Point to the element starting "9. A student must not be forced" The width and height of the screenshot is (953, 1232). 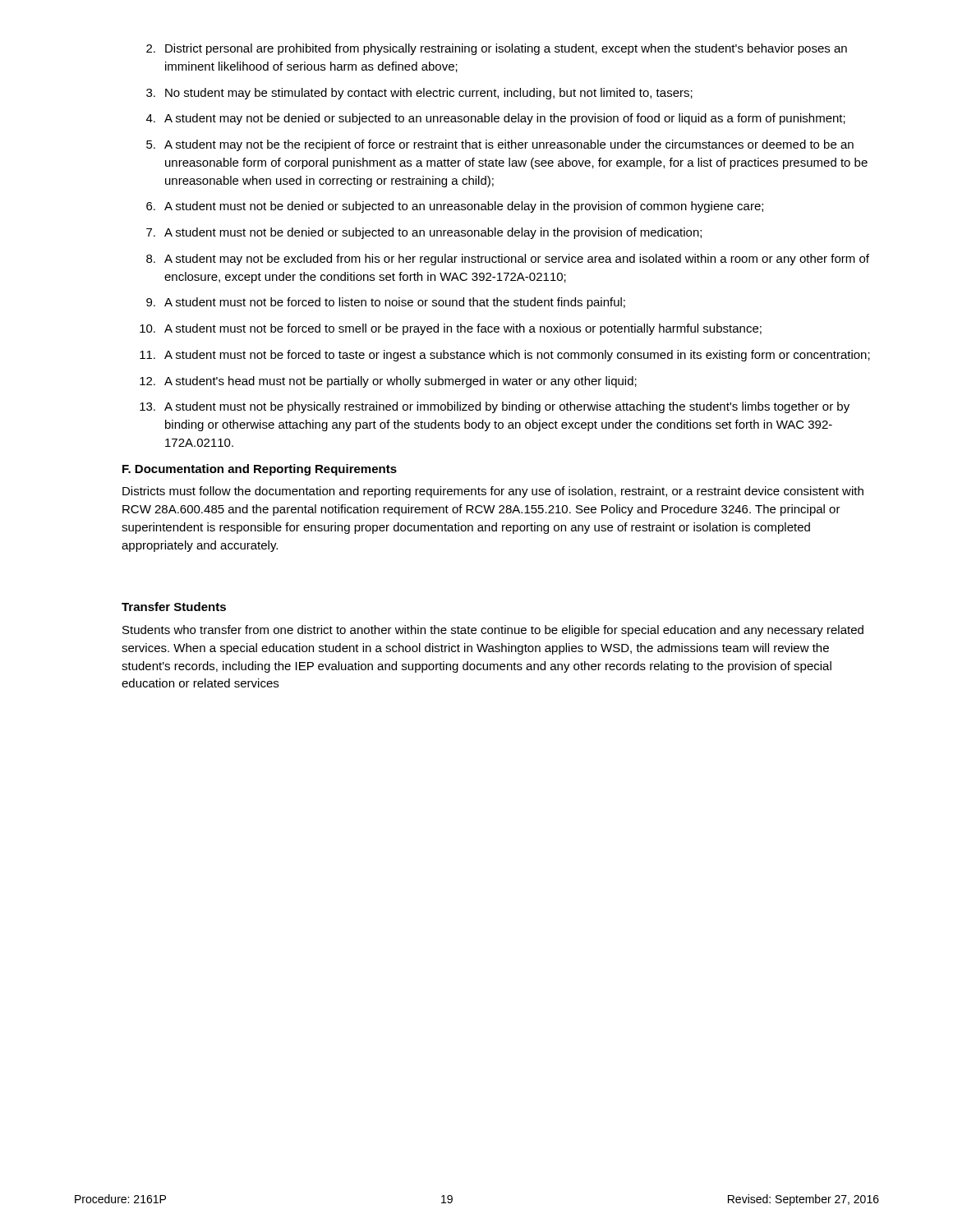coord(500,302)
